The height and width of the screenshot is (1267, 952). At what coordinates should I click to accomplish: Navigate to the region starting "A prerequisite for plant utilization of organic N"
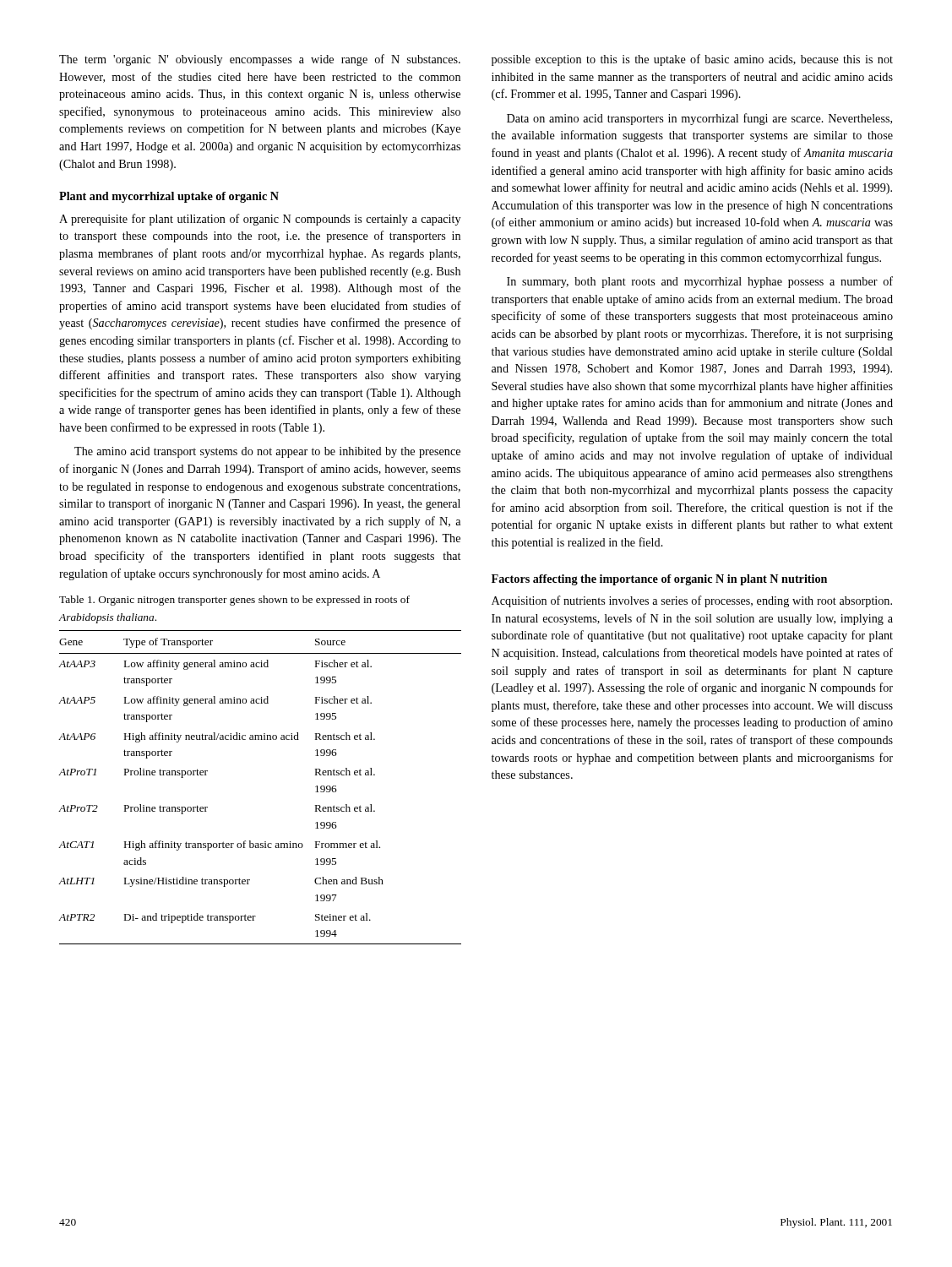click(260, 323)
